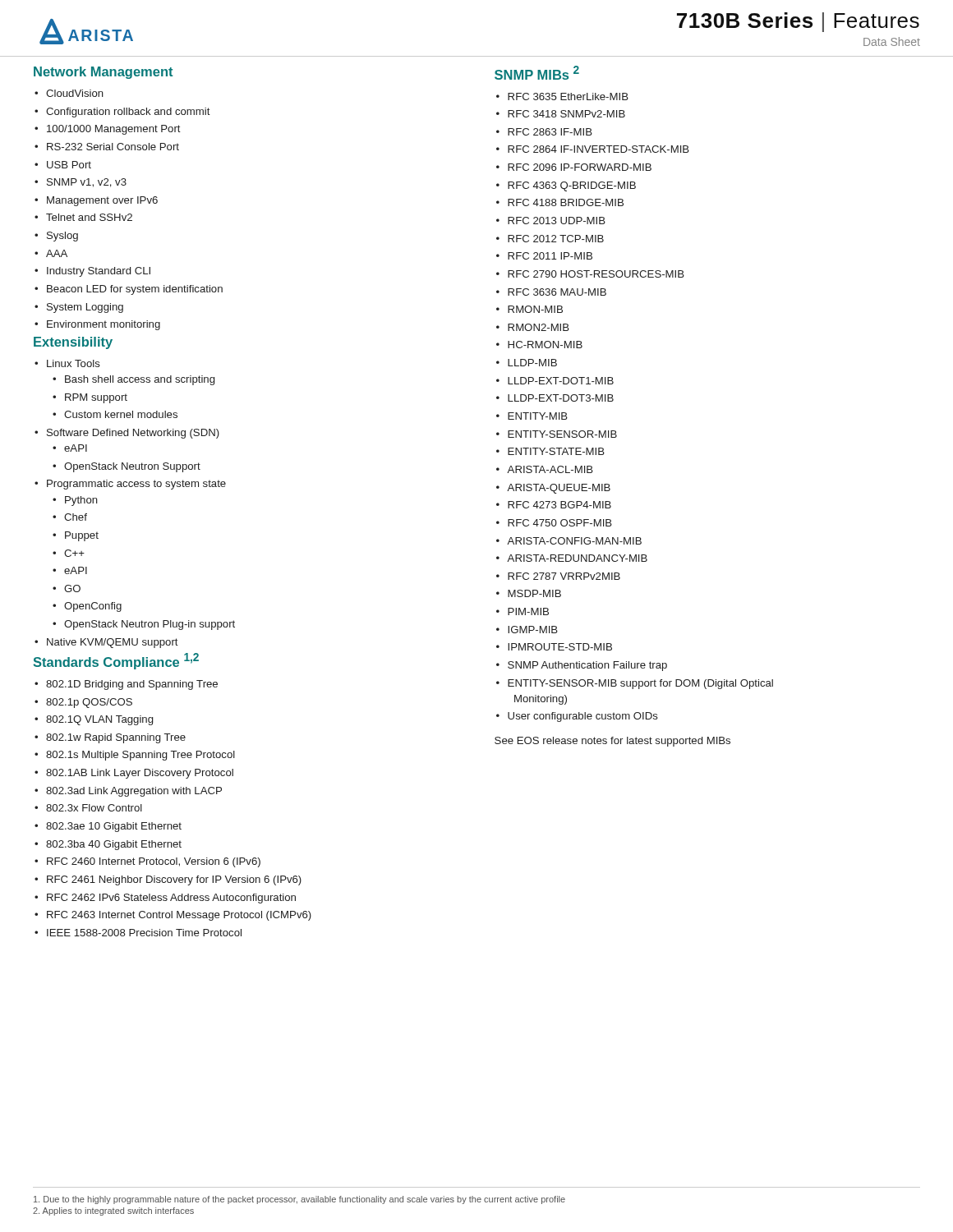Click where it says "SNMP MIBs 2"

tap(537, 73)
